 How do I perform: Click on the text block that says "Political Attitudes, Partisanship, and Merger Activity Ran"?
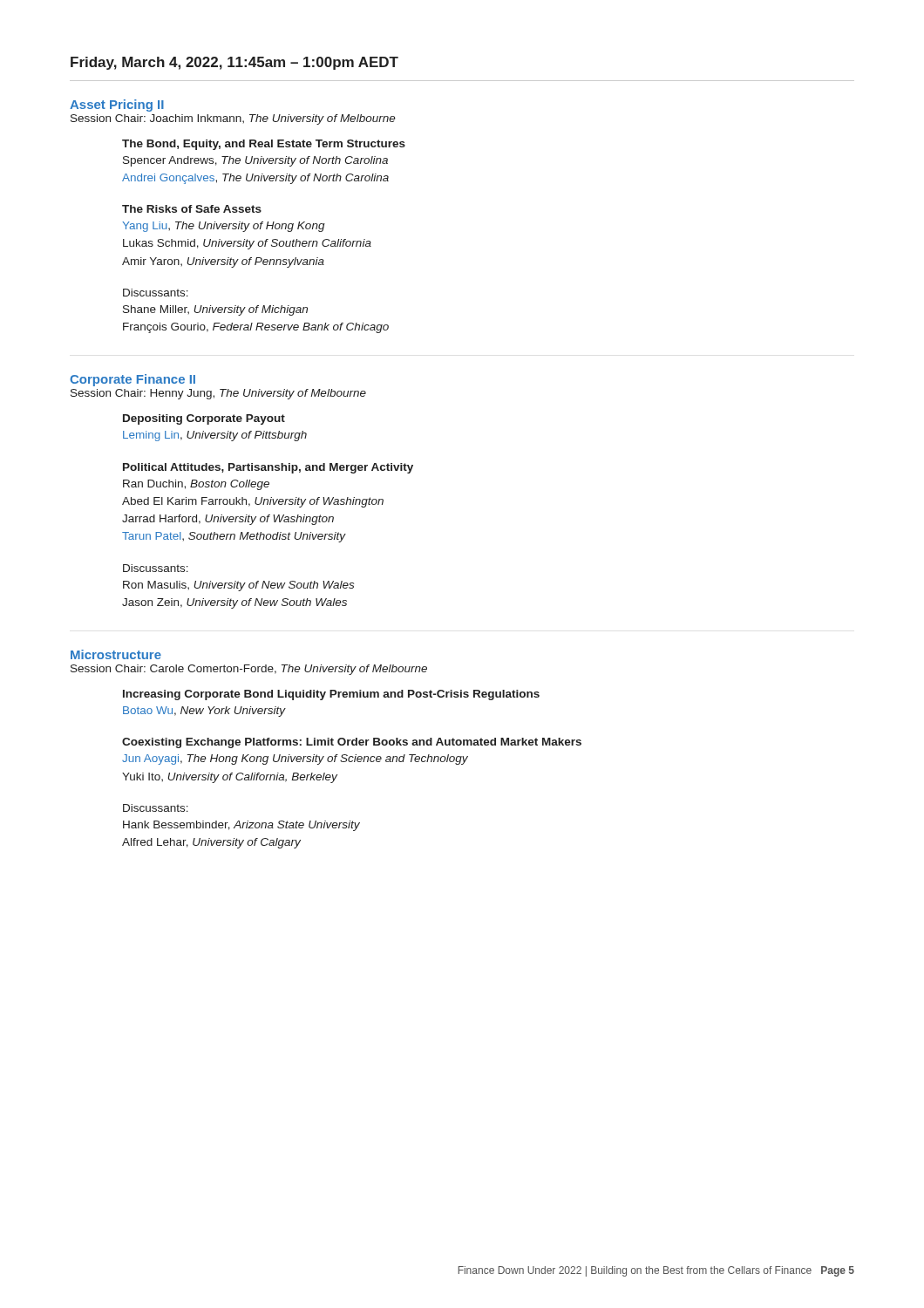(x=268, y=468)
